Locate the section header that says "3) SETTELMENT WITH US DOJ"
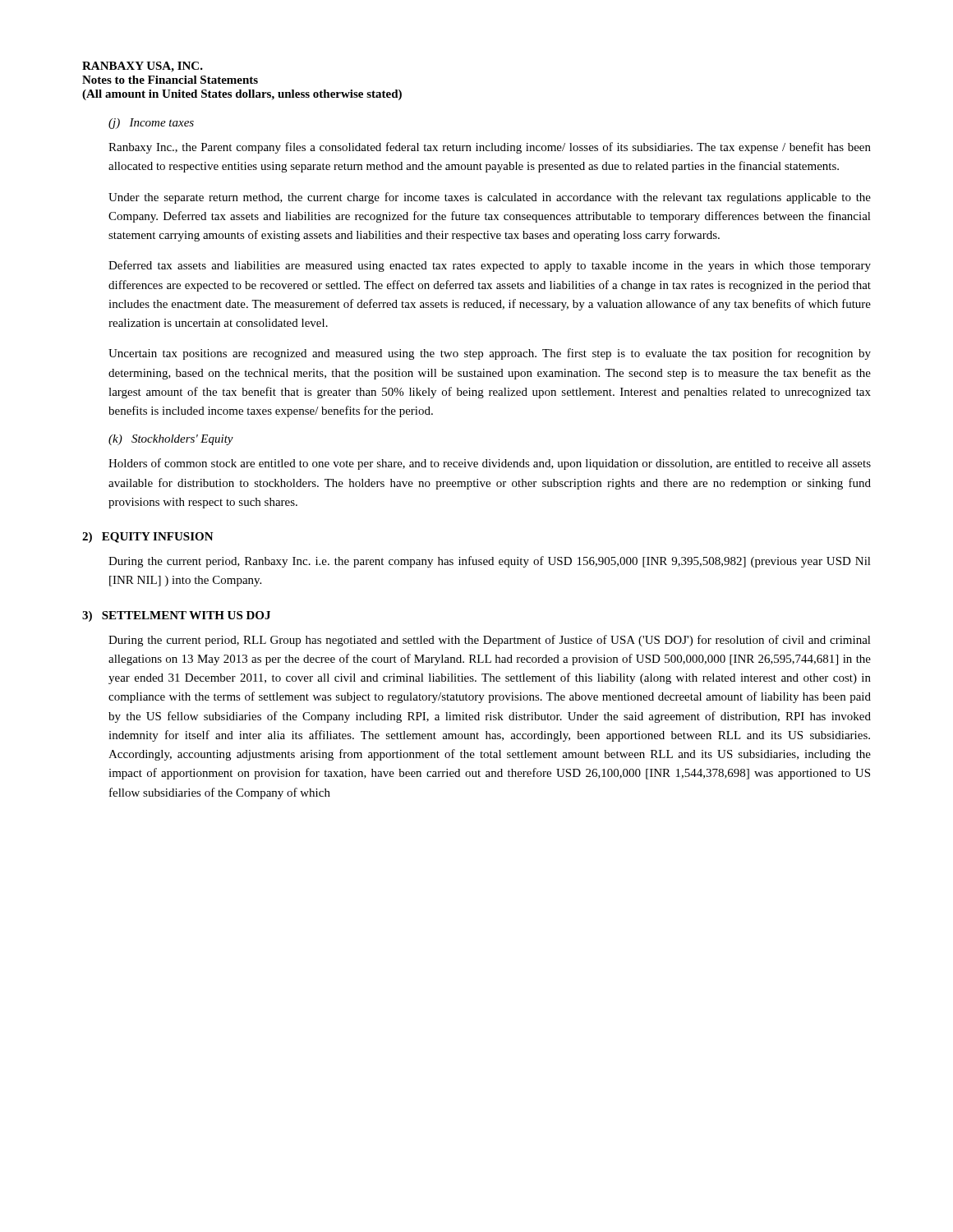The width and height of the screenshot is (953, 1232). pos(176,615)
